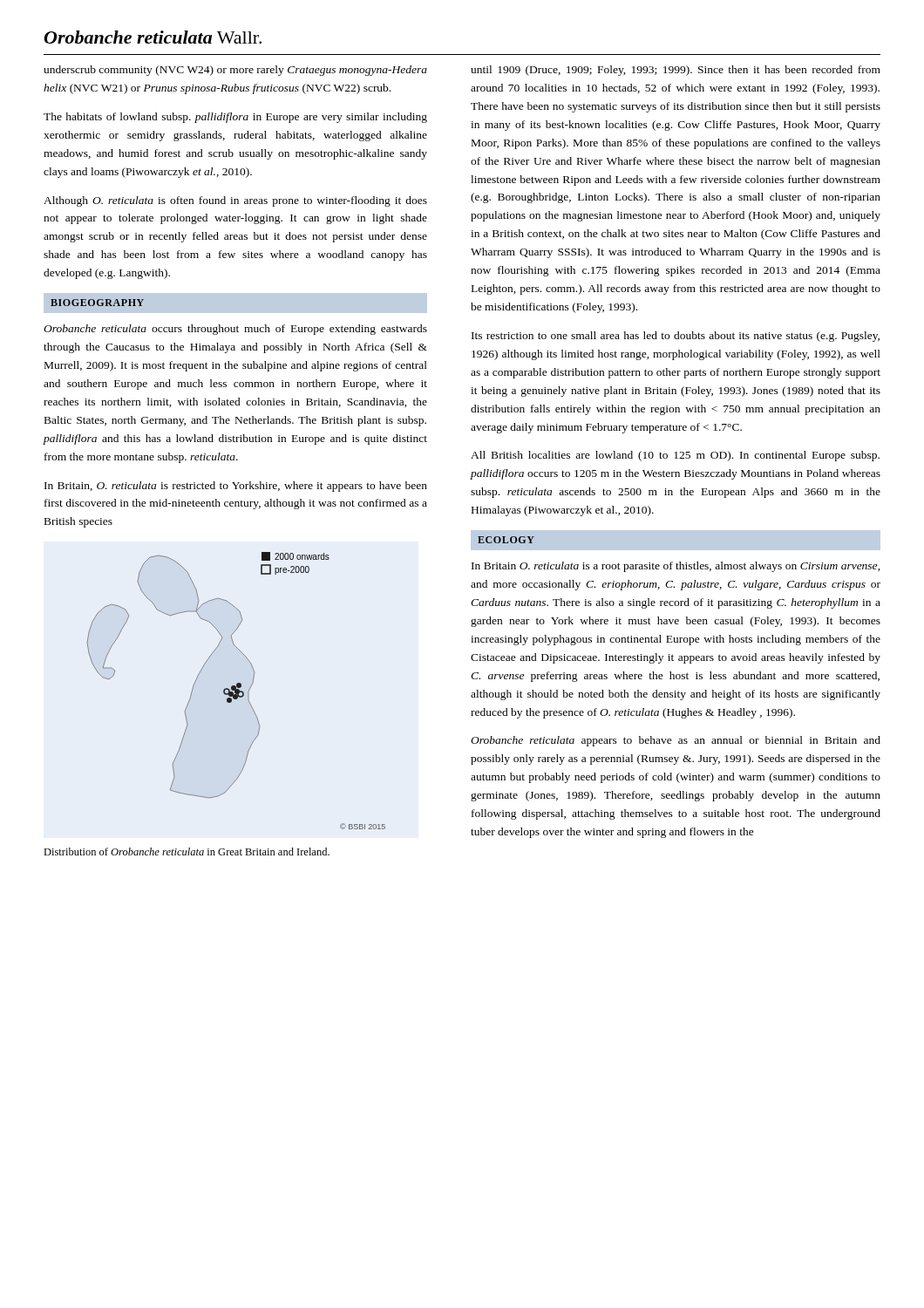
Task: Locate the text block containing "Its restriction to"
Action: tap(676, 381)
